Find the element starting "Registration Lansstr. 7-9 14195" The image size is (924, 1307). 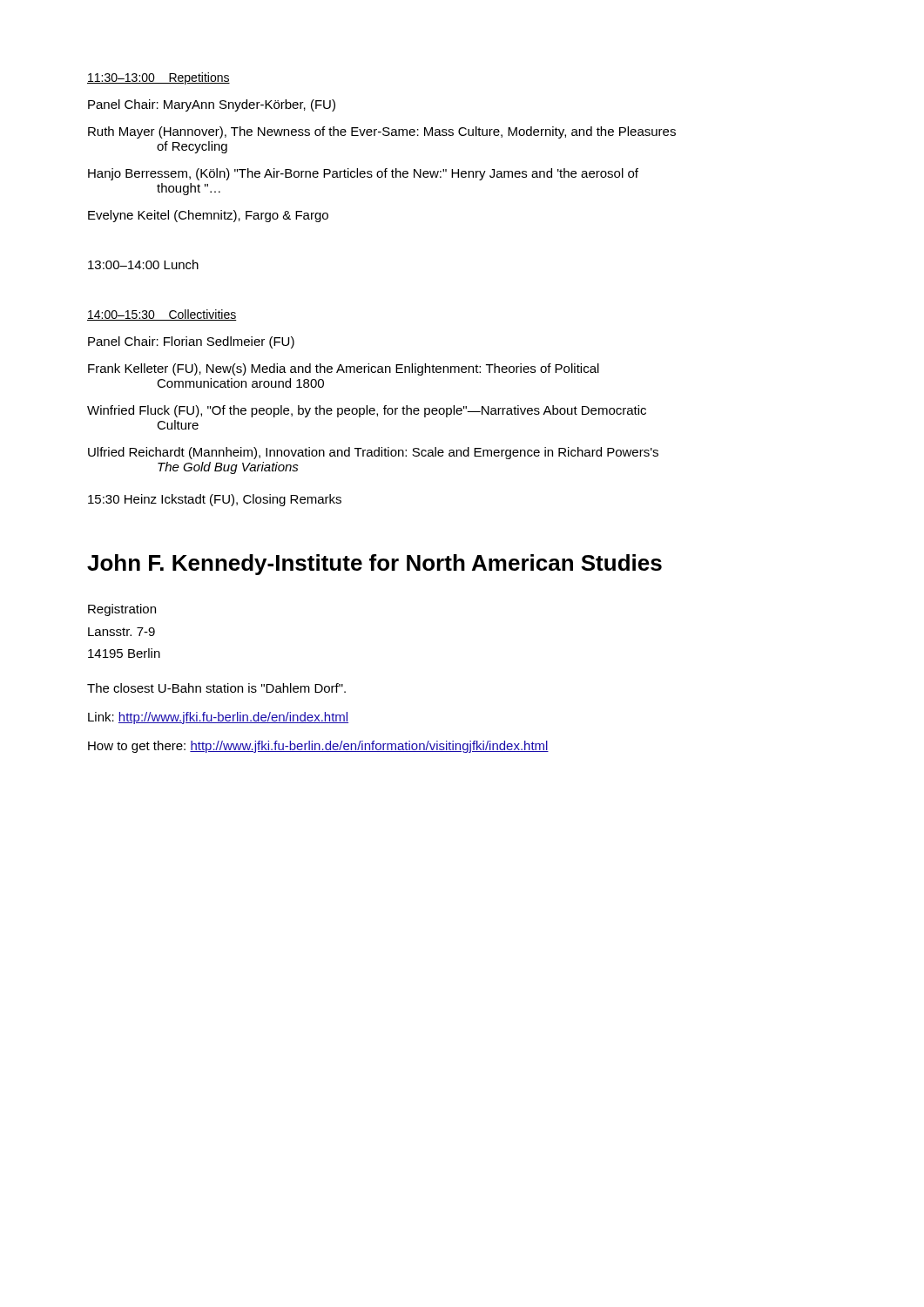click(x=124, y=631)
